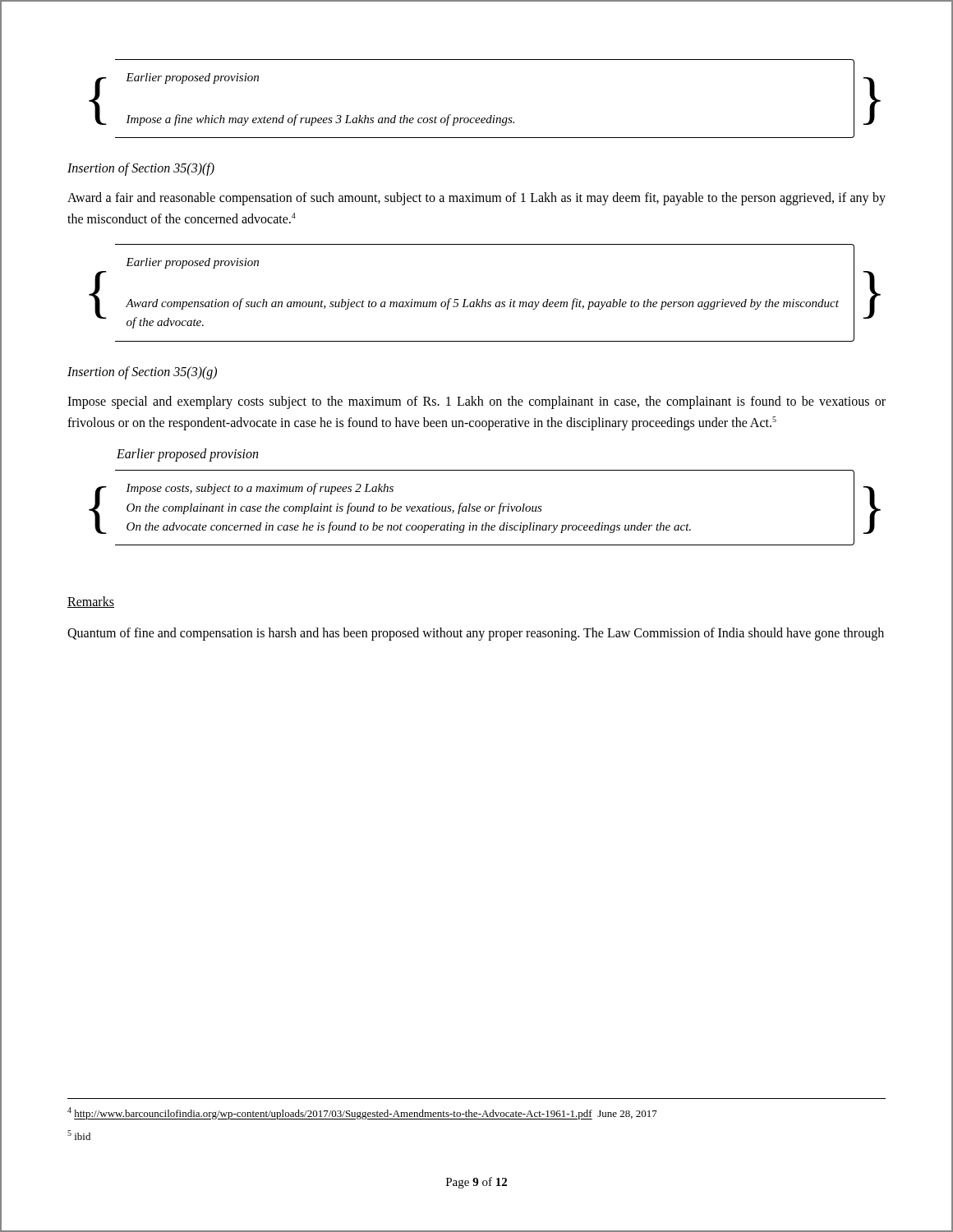Point to the block beginning "{ Earlier proposed provision Impose a fine"
The width and height of the screenshot is (953, 1232).
pyautogui.click(x=485, y=98)
